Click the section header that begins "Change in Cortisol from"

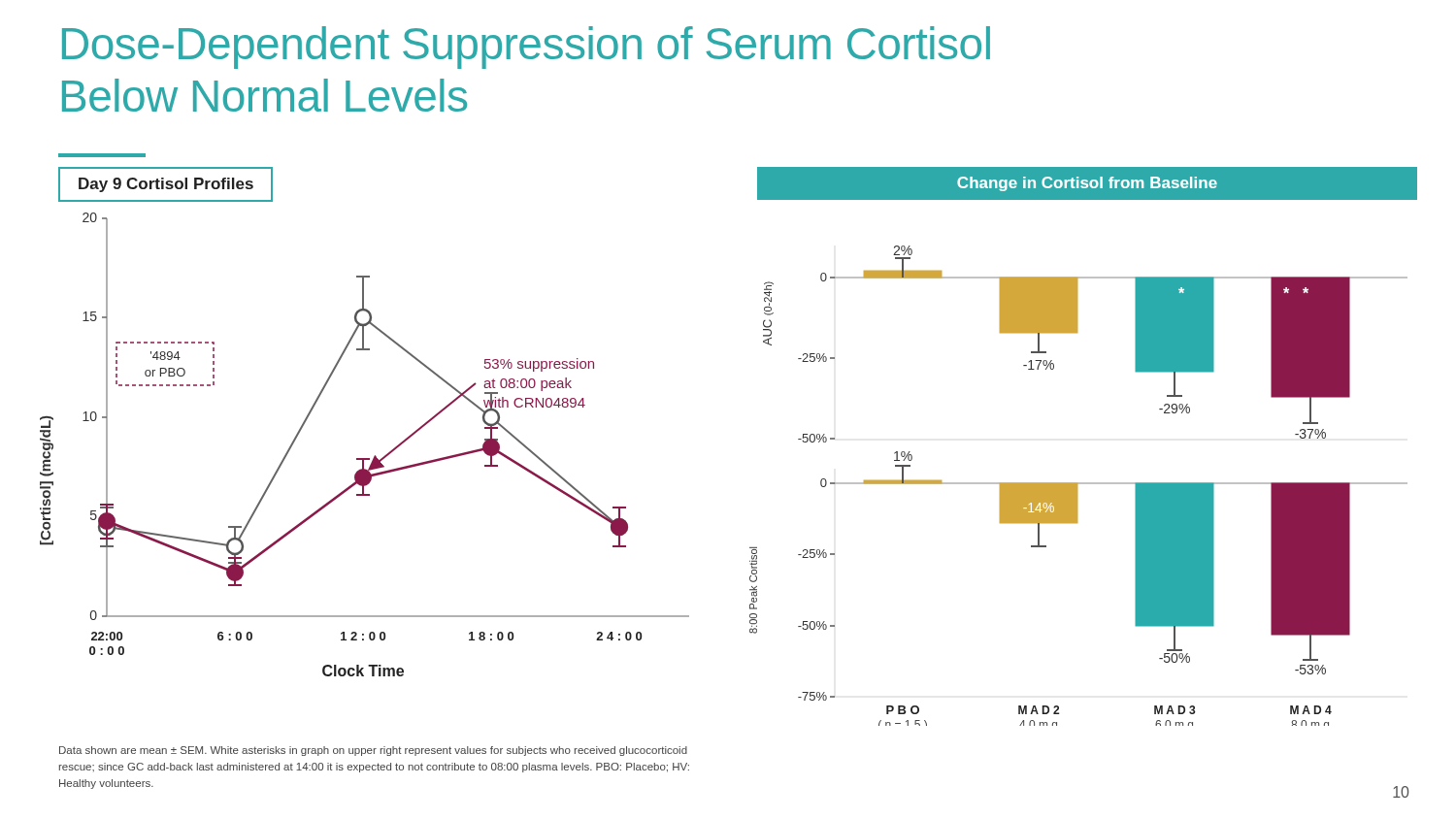[x=1087, y=183]
